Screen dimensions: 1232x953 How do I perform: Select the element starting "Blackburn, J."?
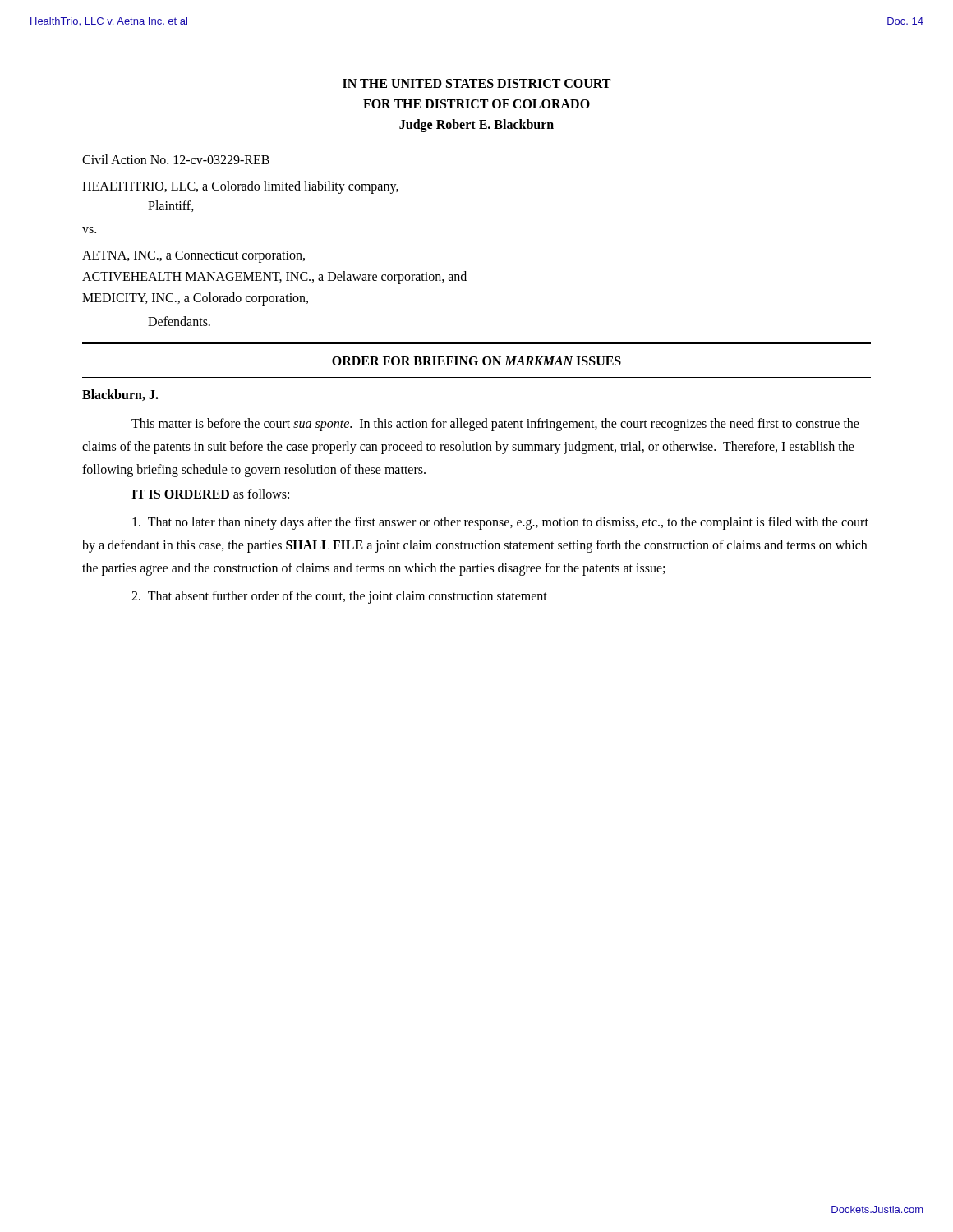[120, 395]
